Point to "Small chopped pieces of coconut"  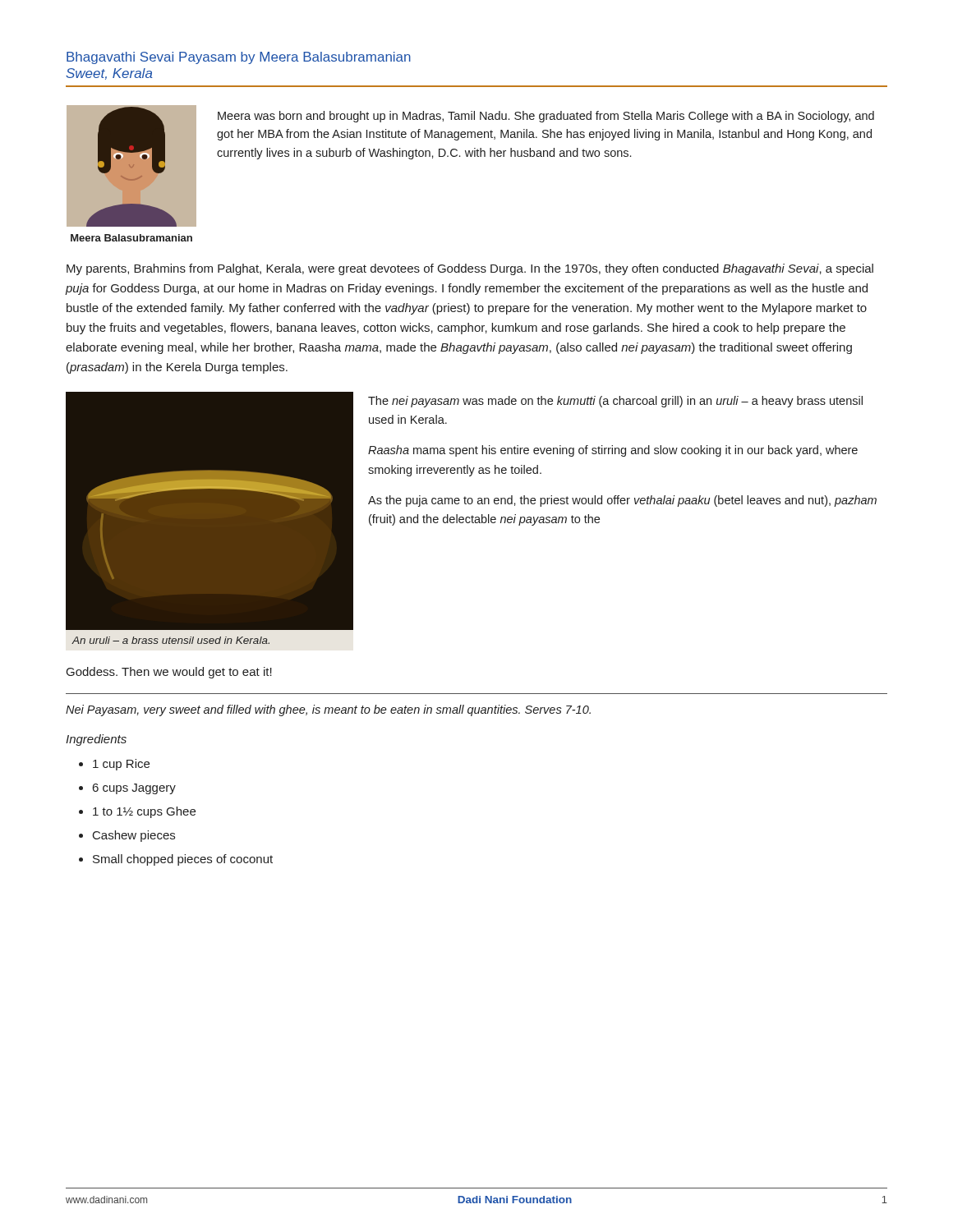182,859
